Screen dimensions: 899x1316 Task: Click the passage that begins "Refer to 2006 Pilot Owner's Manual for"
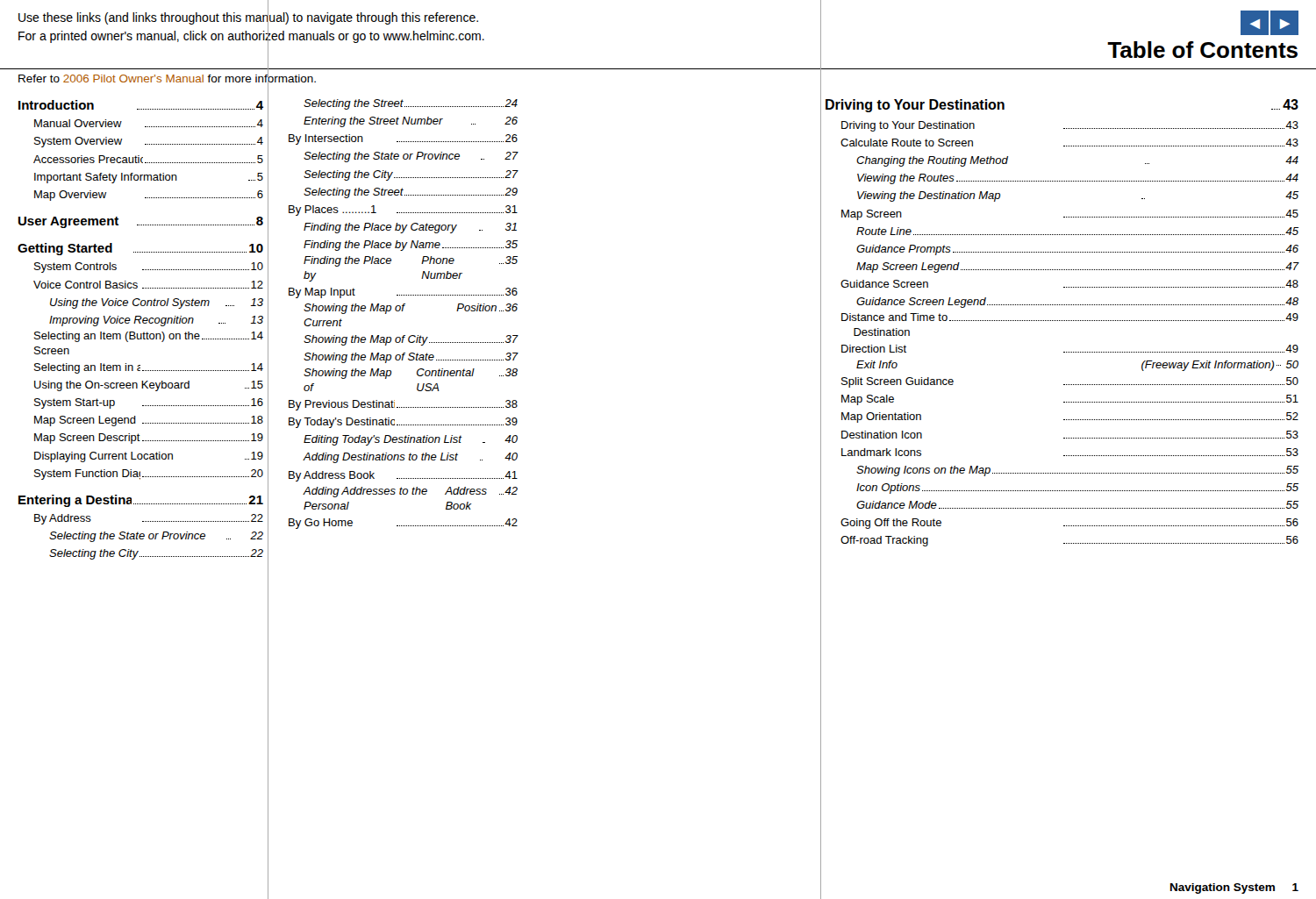[167, 78]
